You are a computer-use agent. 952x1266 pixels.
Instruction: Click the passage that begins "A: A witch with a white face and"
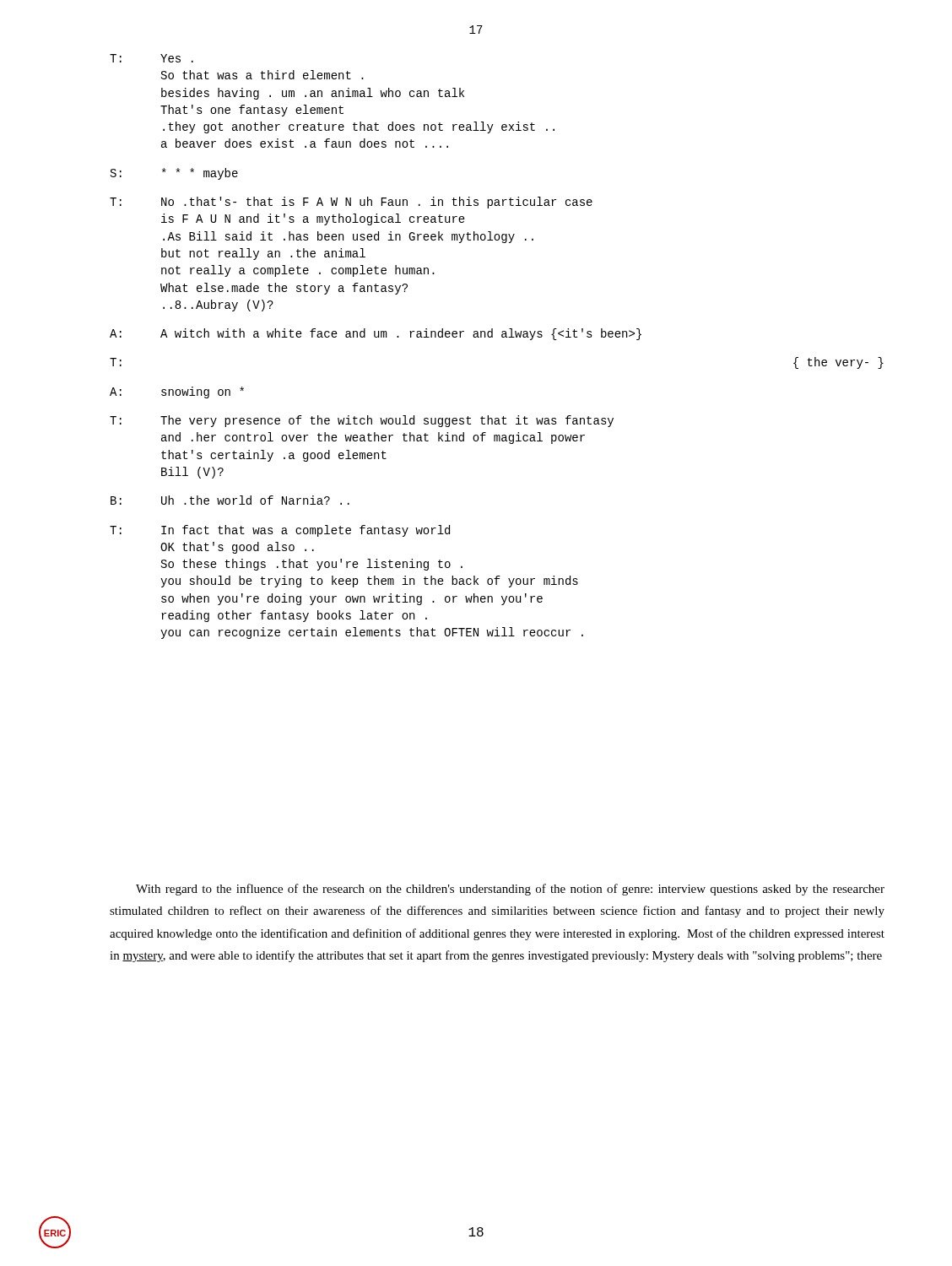pos(497,334)
